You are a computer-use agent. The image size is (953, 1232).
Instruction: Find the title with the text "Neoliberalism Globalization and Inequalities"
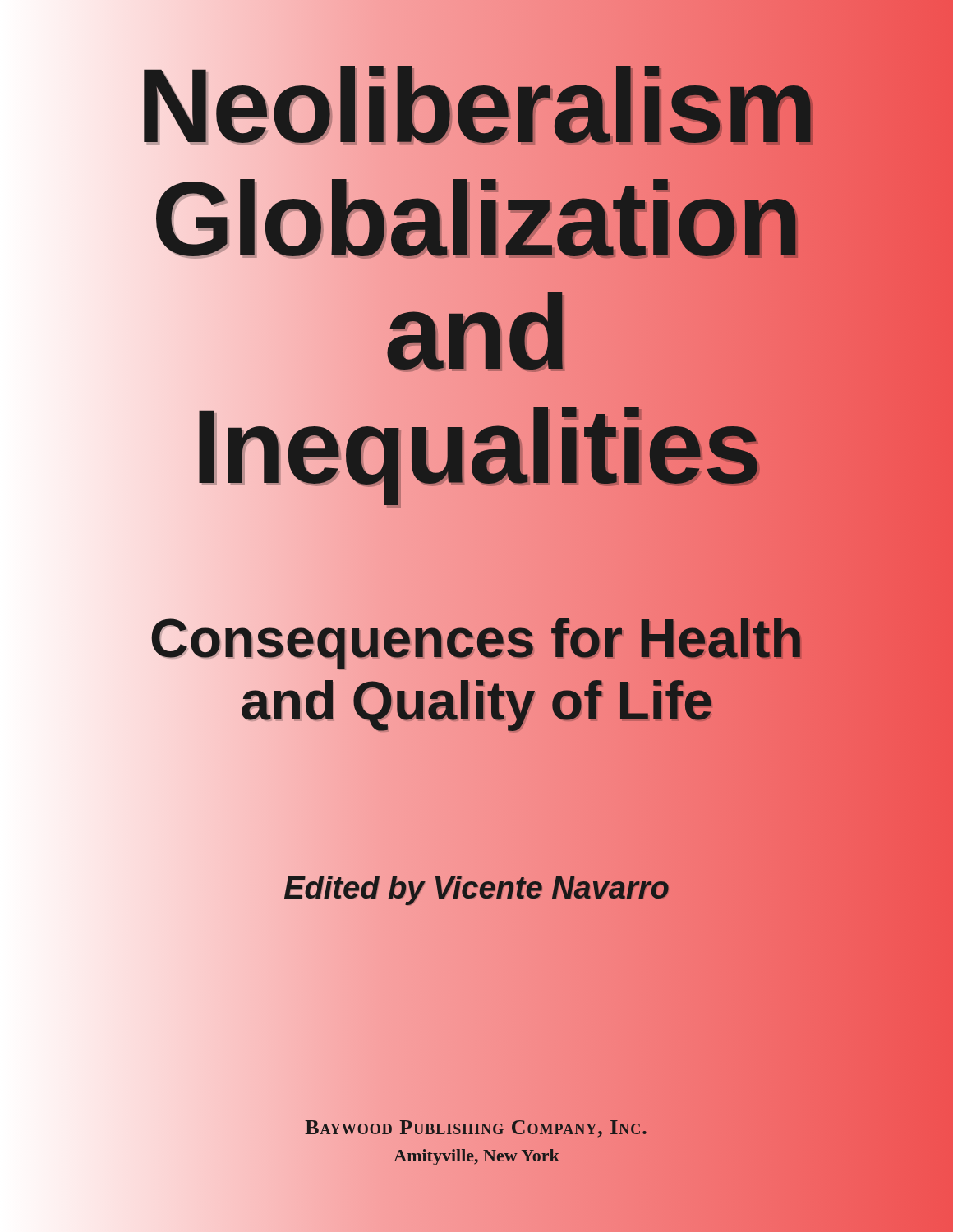[476, 276]
